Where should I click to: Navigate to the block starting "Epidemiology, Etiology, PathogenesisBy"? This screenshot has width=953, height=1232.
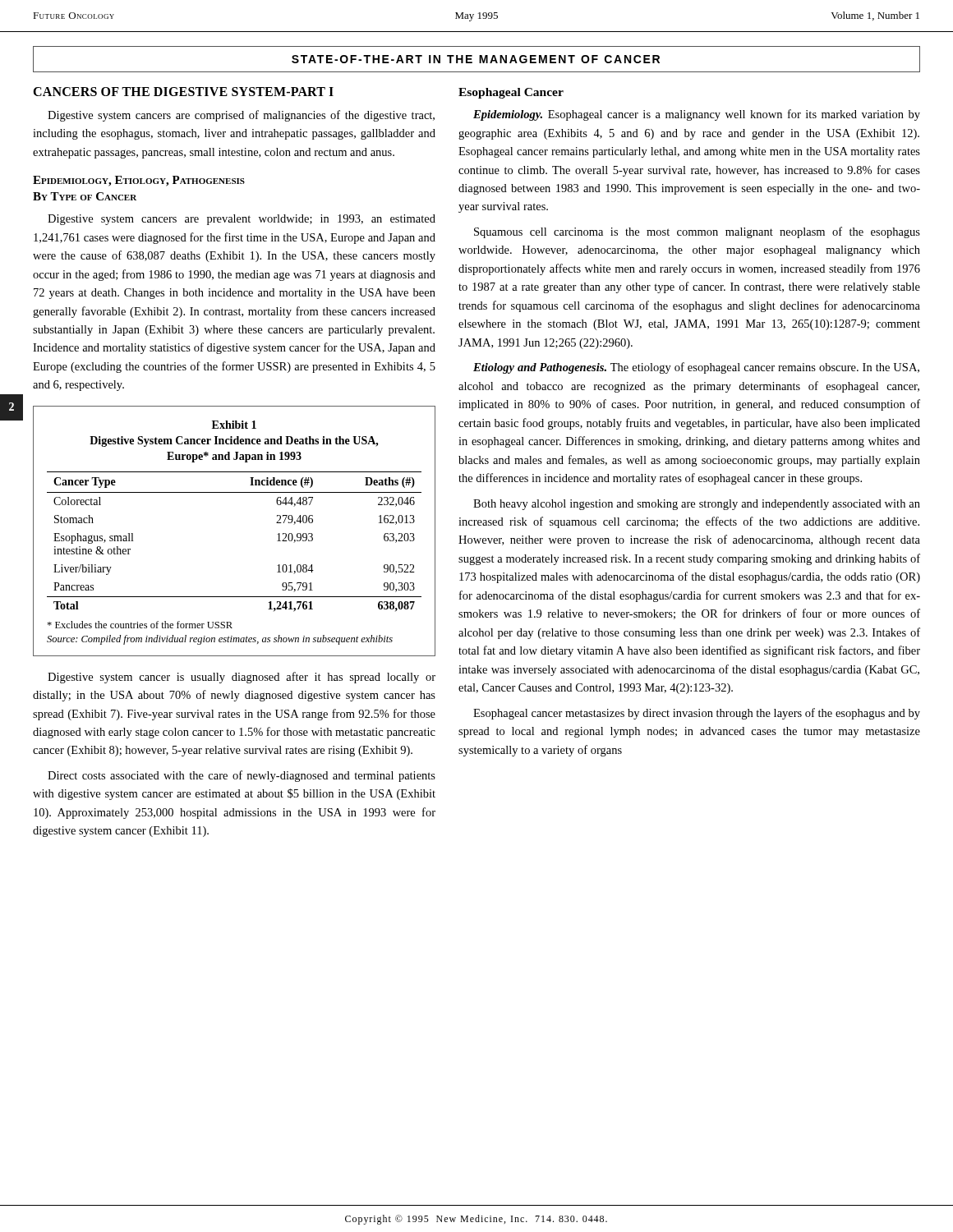(139, 188)
